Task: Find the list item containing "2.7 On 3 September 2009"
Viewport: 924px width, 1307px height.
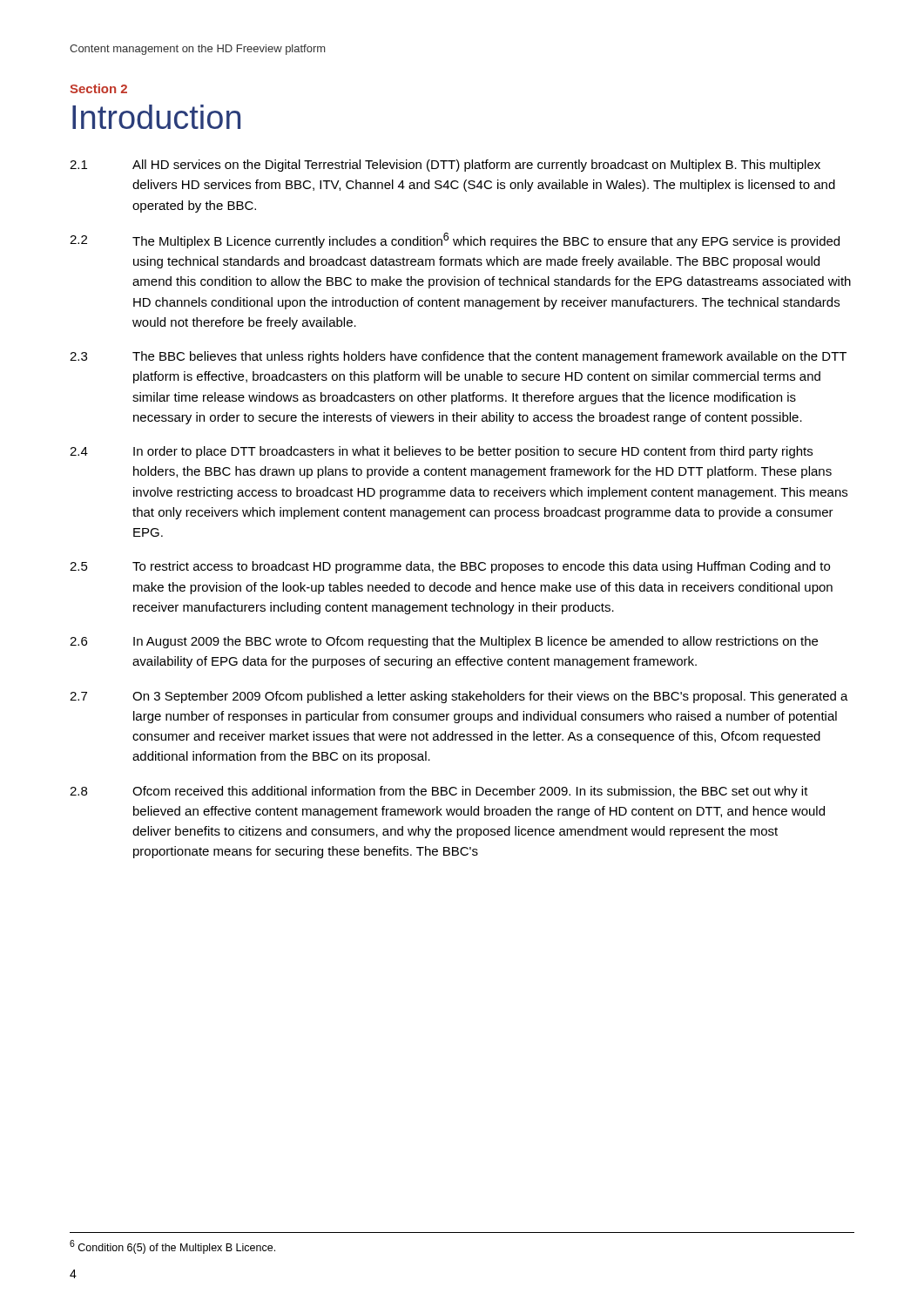Action: tap(462, 726)
